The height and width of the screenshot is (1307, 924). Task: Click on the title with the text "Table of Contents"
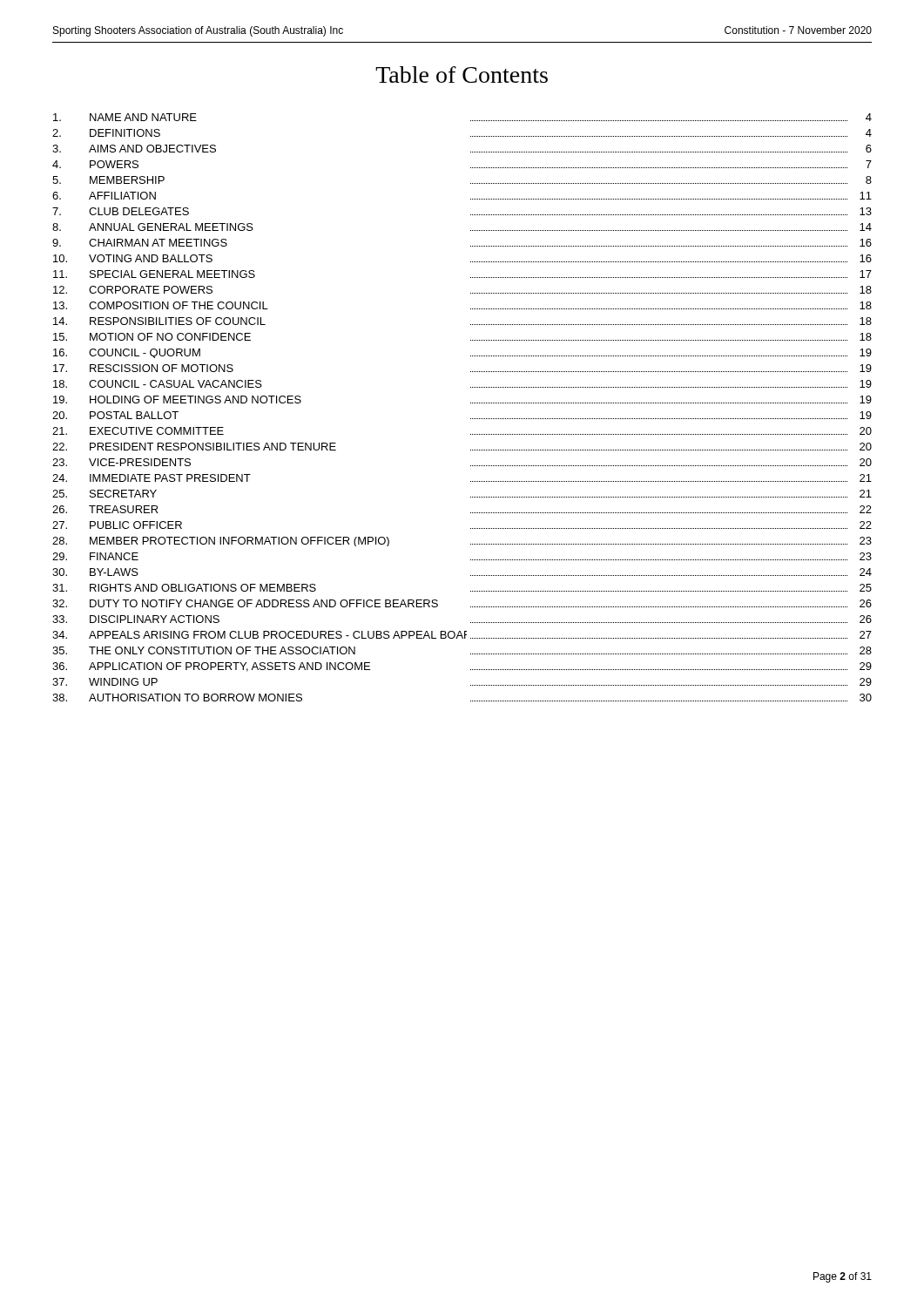click(462, 74)
